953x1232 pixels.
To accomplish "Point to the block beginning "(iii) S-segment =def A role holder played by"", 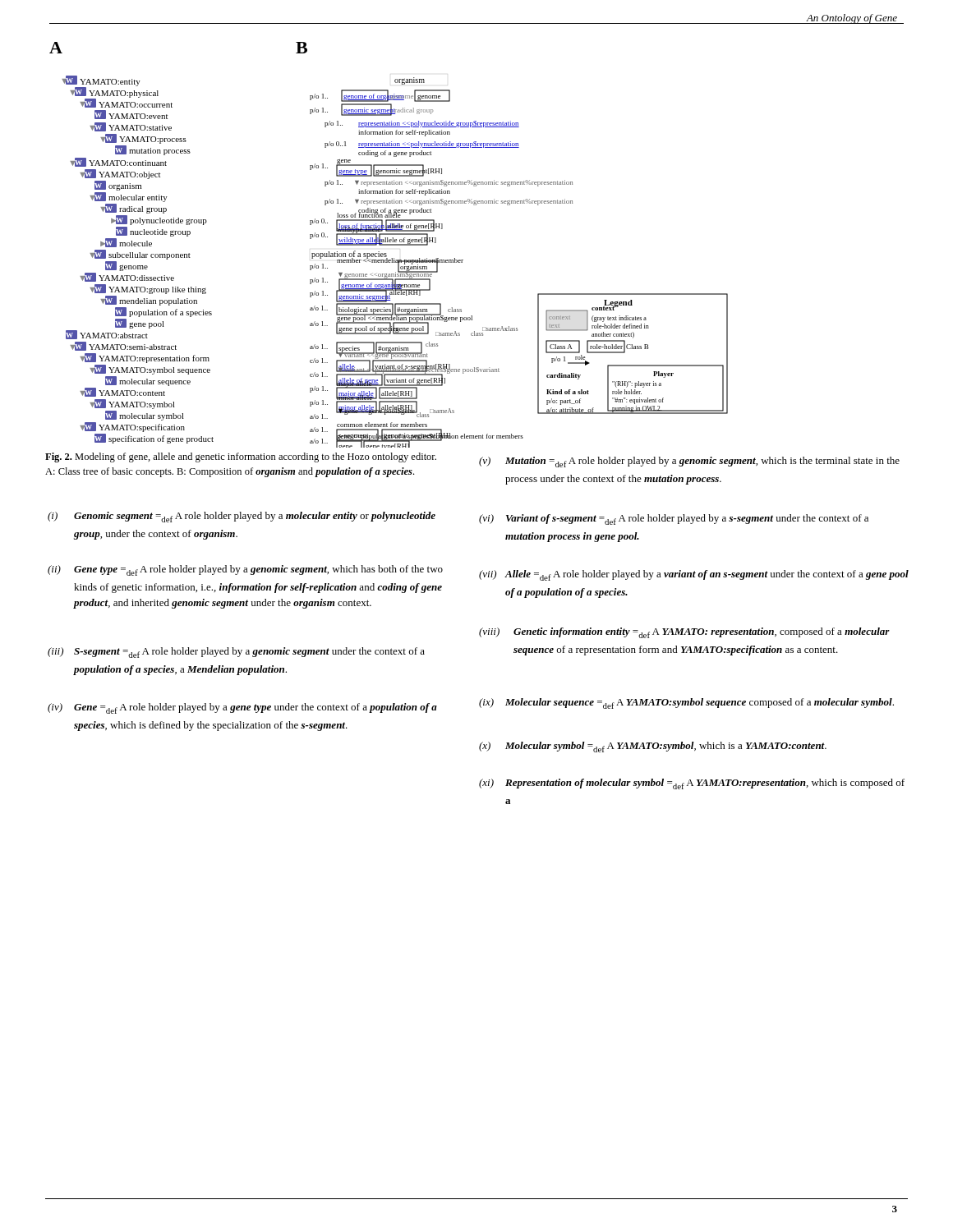I will [x=246, y=660].
